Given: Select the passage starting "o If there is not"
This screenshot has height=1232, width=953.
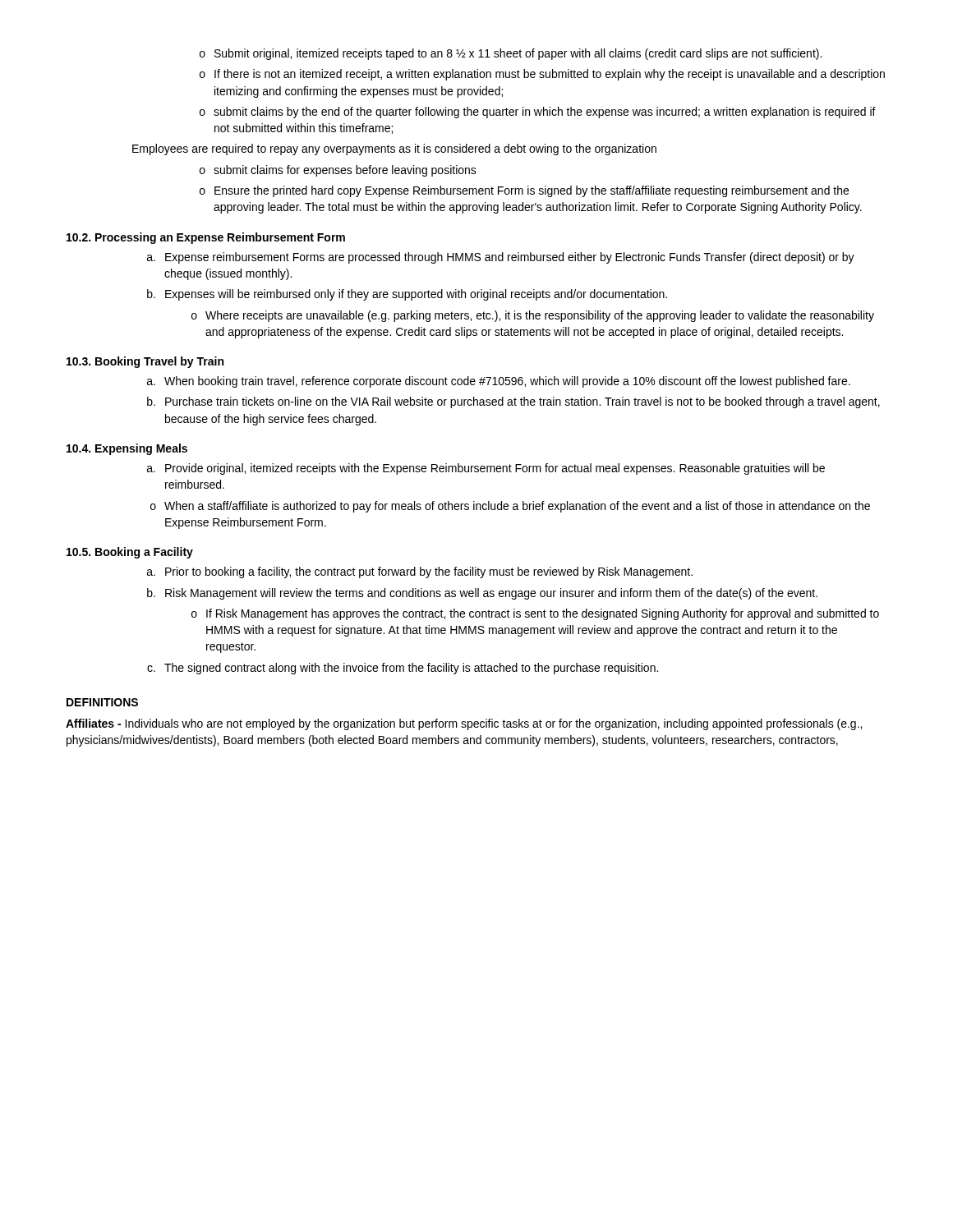Looking at the screenshot, I should (x=530, y=83).
